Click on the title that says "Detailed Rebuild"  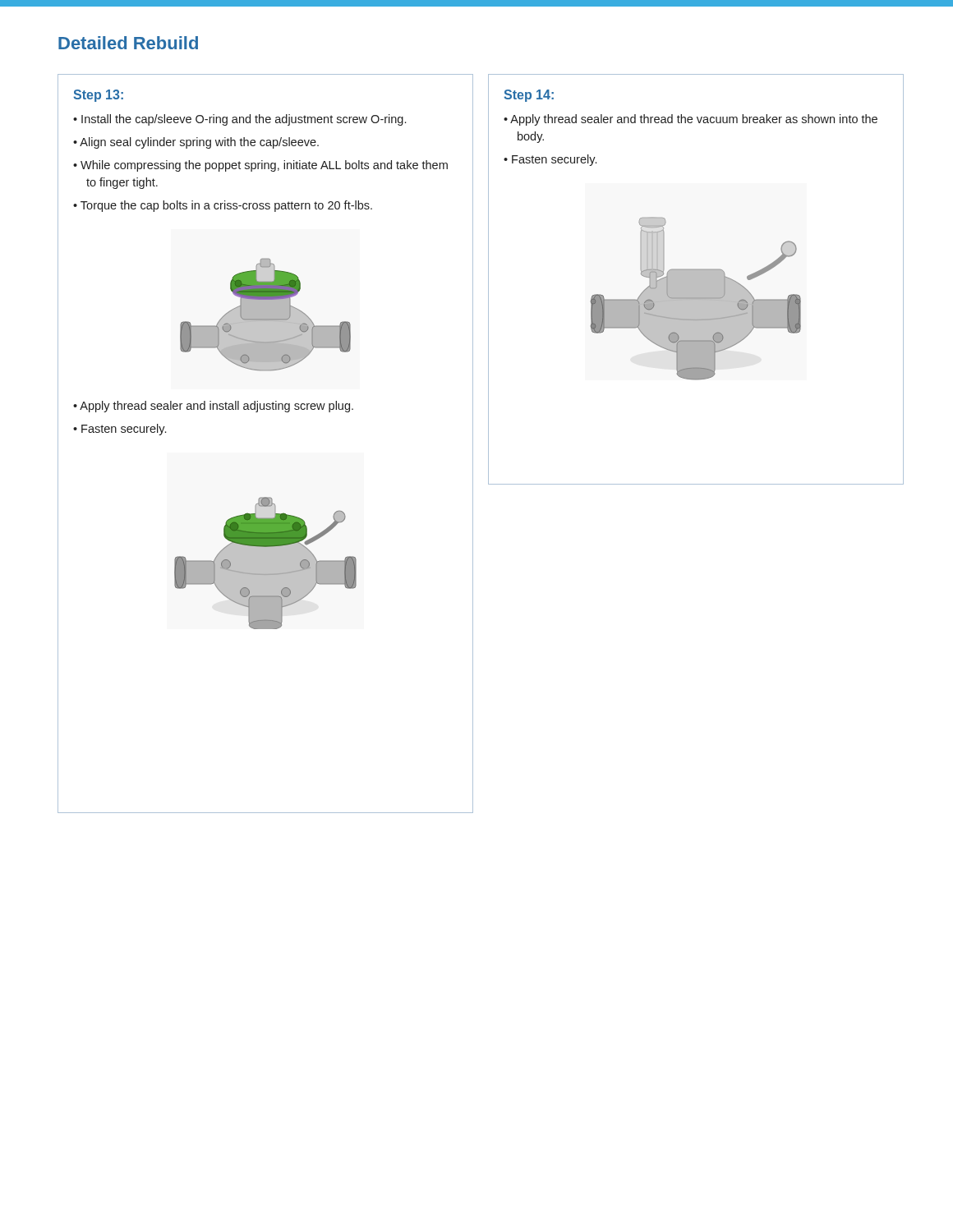pos(128,44)
